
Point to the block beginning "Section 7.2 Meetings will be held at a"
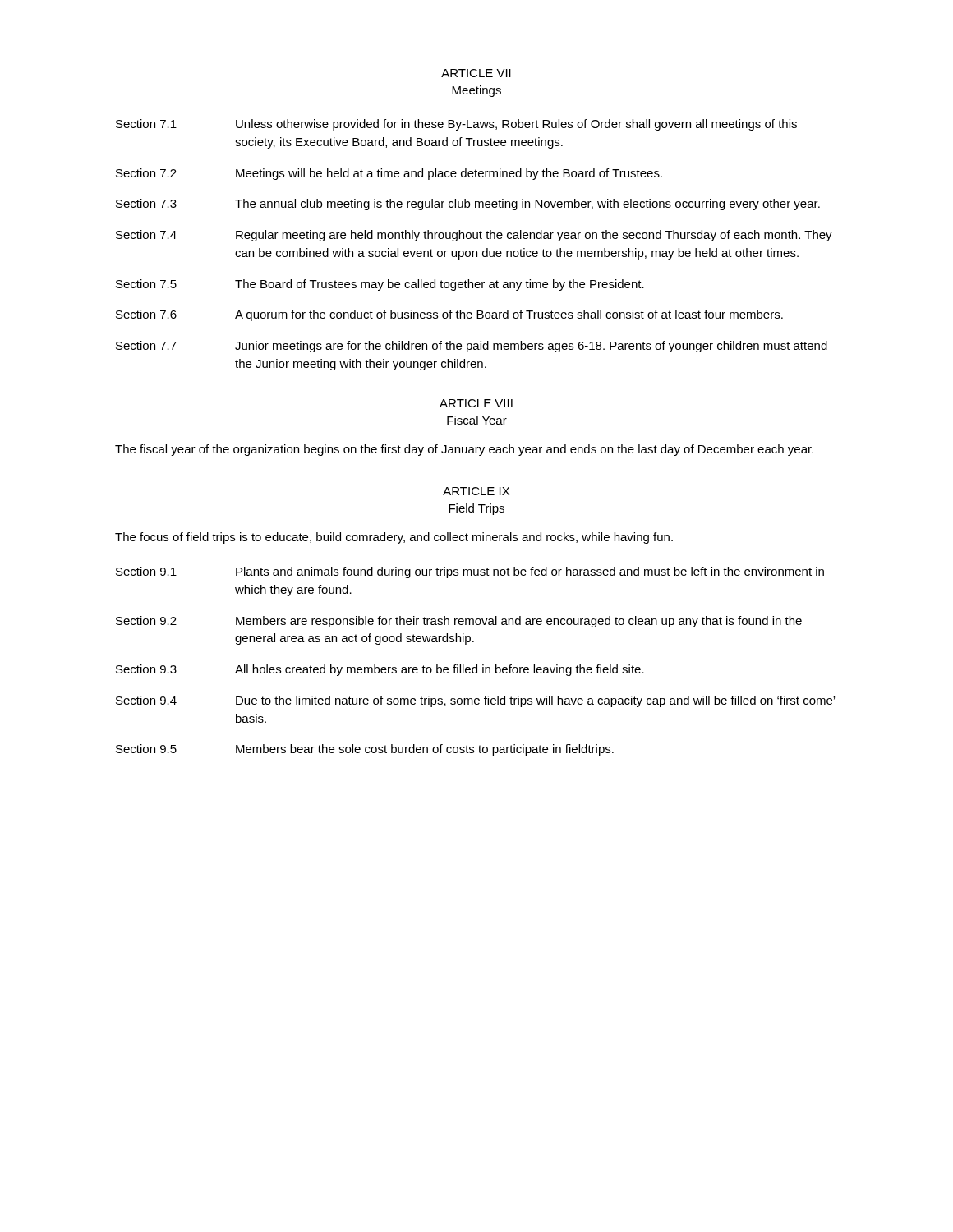click(476, 173)
